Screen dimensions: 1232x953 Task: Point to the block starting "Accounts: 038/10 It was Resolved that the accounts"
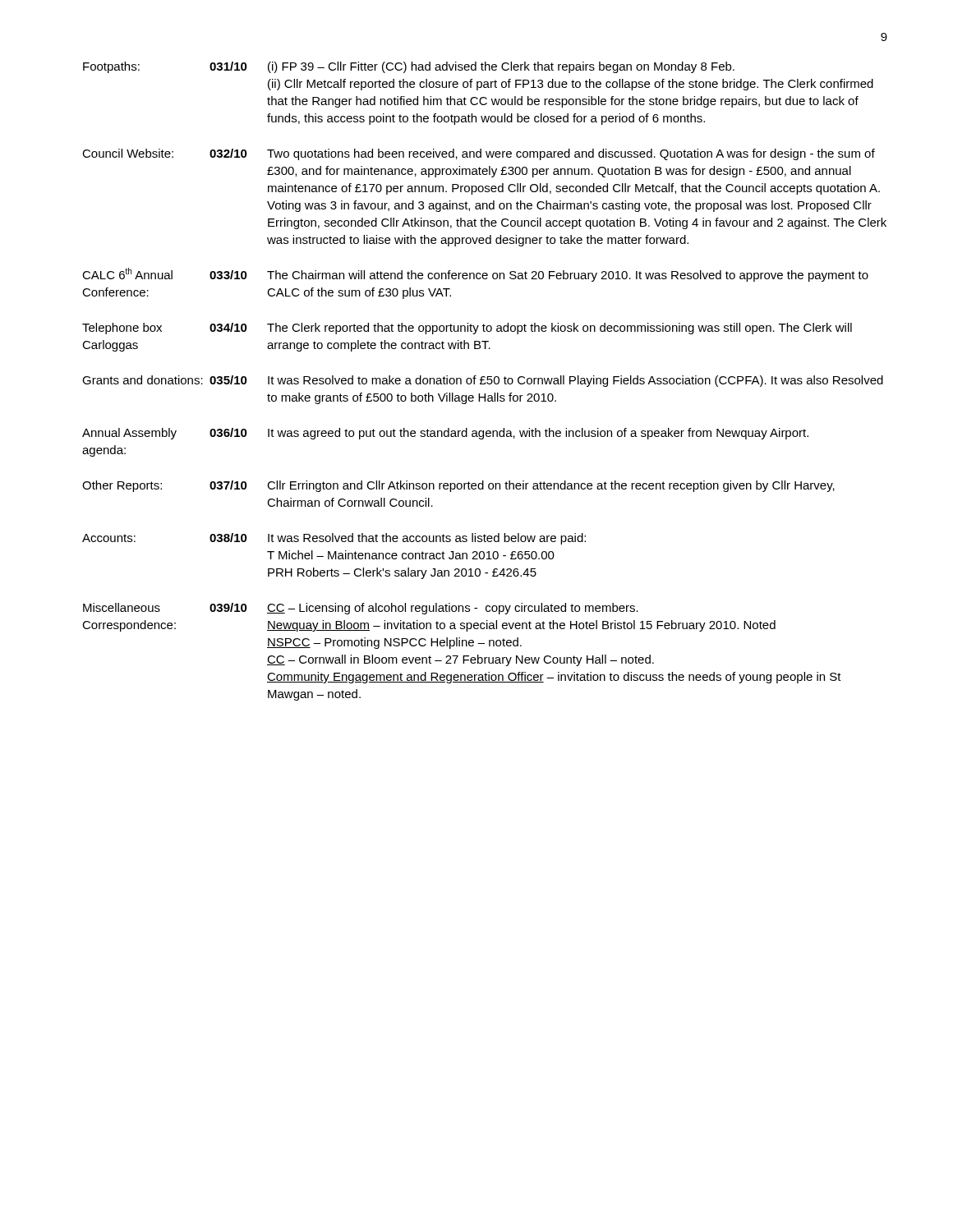485,555
